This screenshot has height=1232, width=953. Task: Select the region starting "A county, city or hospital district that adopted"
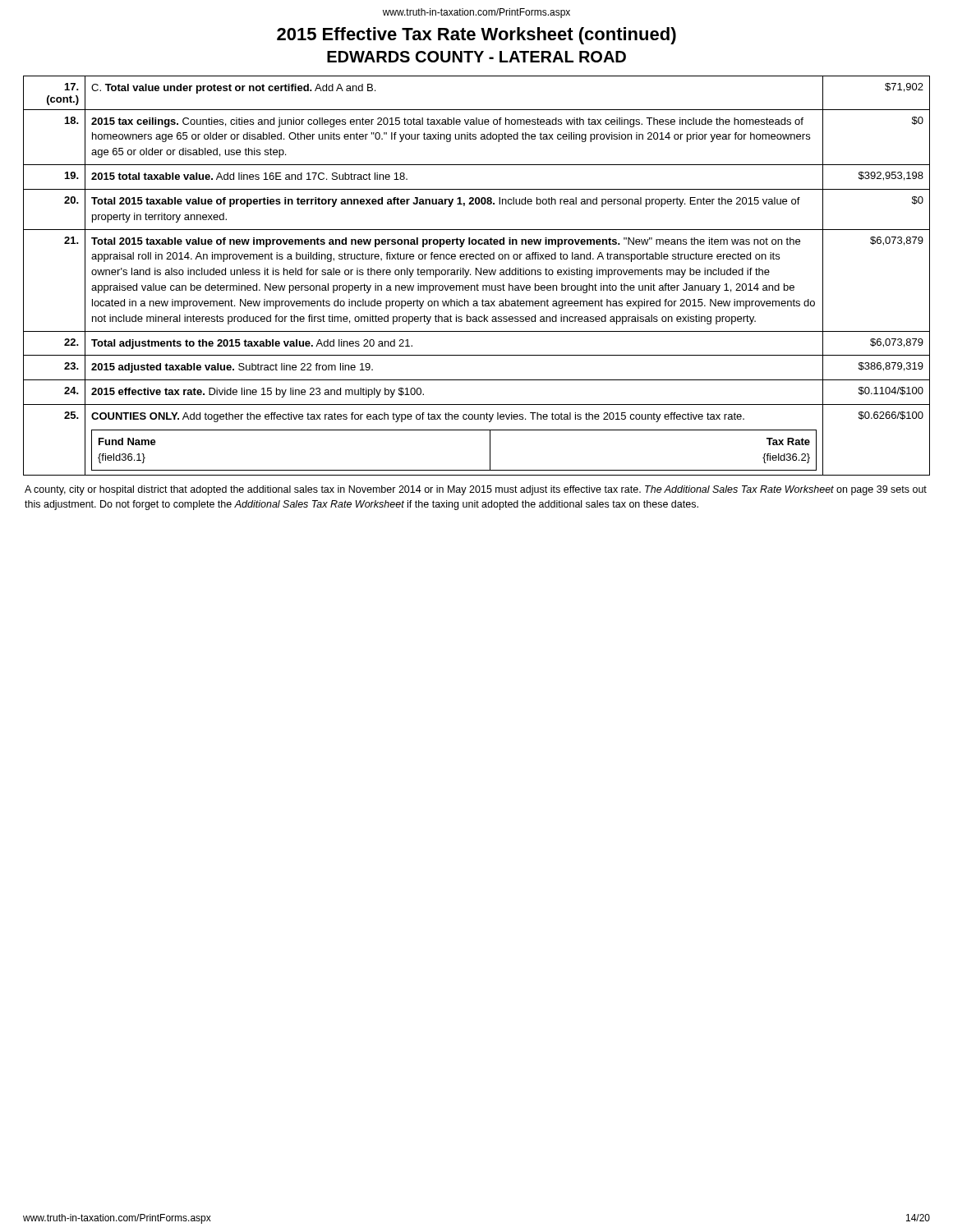coord(476,497)
